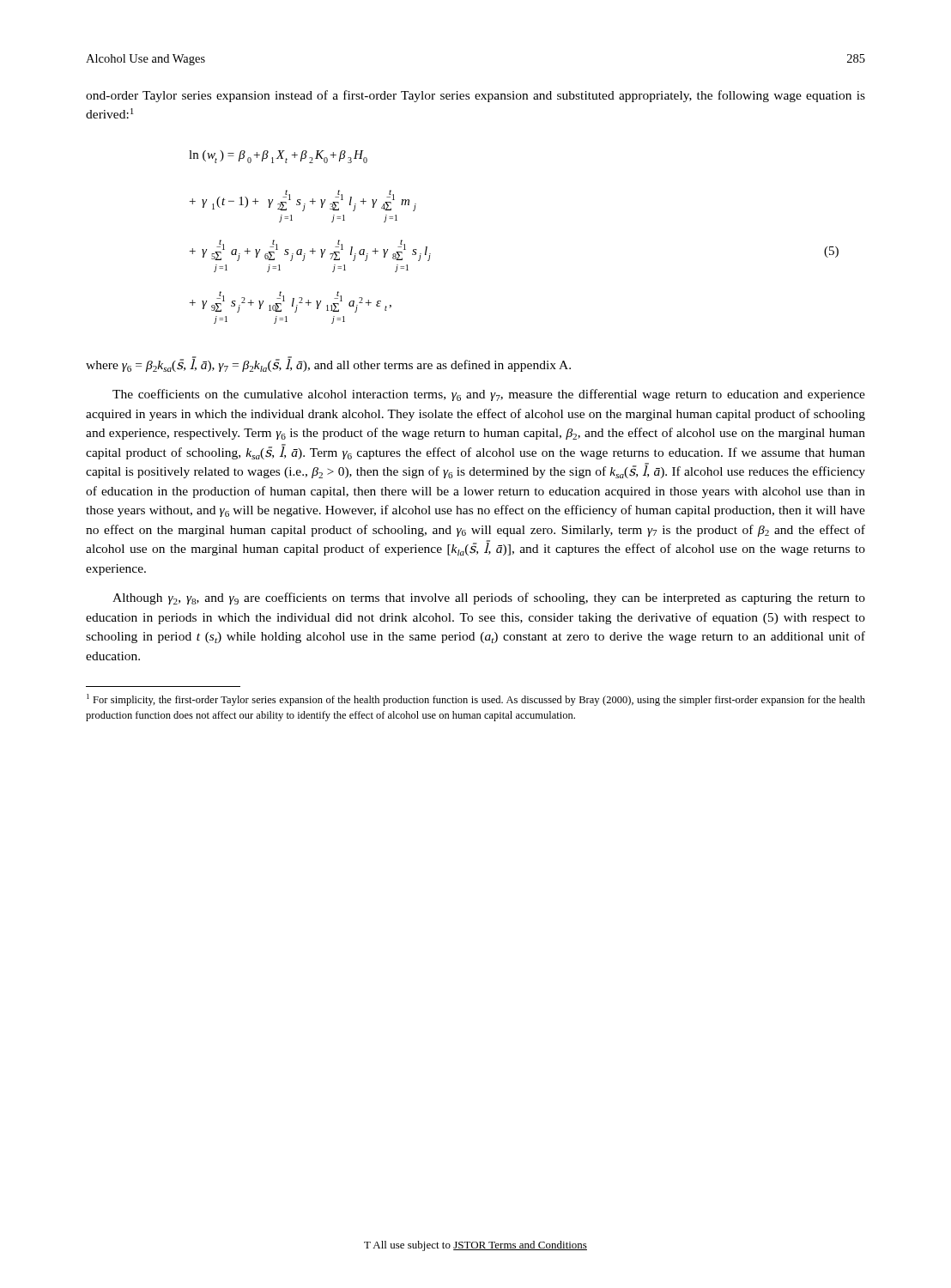
Task: Find the block on this page that starts "Although γ2, γ8, and γ9 are coefficients"
Action: [x=476, y=626]
